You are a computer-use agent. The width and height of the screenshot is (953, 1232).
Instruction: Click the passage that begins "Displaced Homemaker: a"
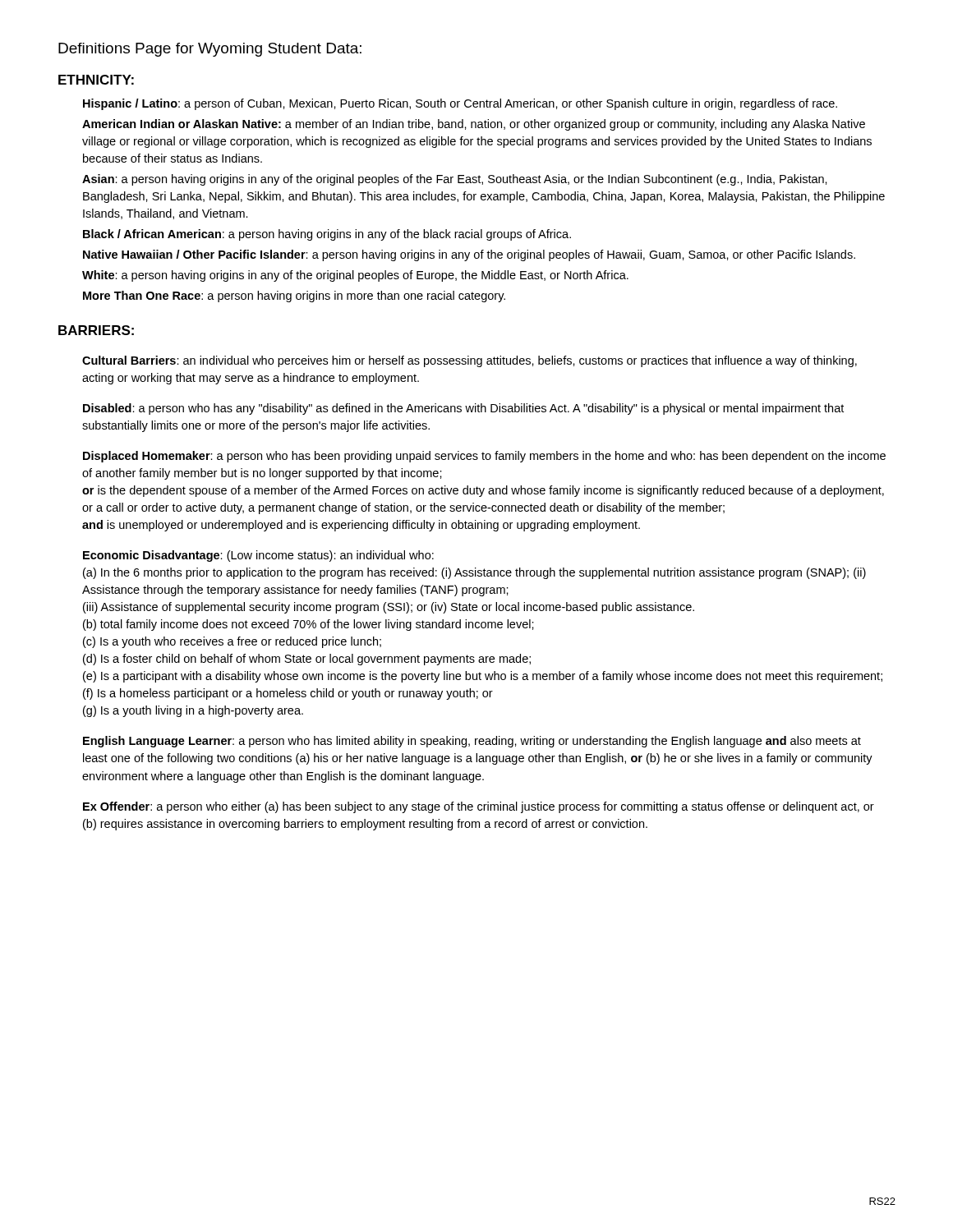(x=485, y=491)
